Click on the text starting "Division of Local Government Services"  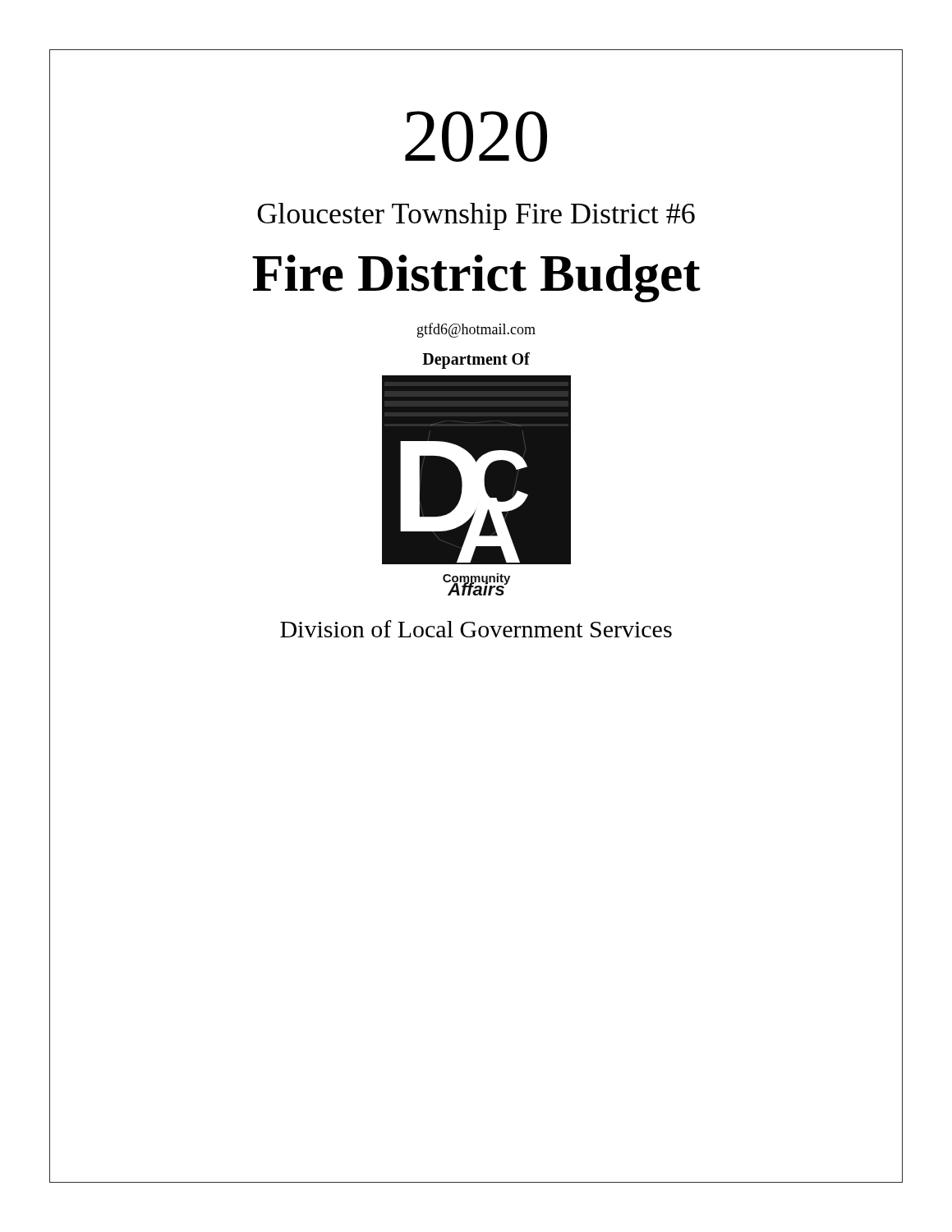476,628
